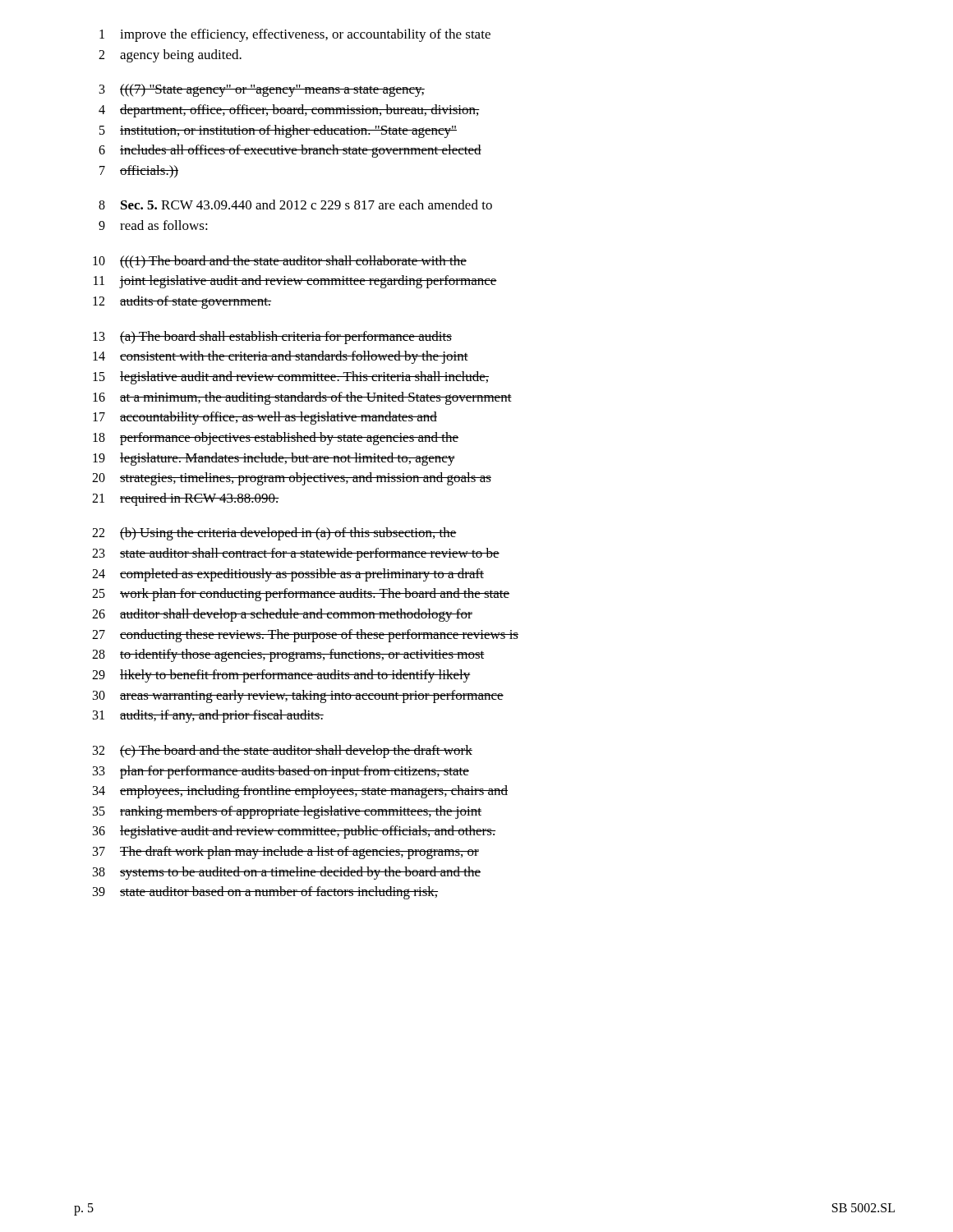Viewport: 953px width, 1232px height.
Task: Click the passage that begins "32 (c) The board and"
Action: [283, 752]
